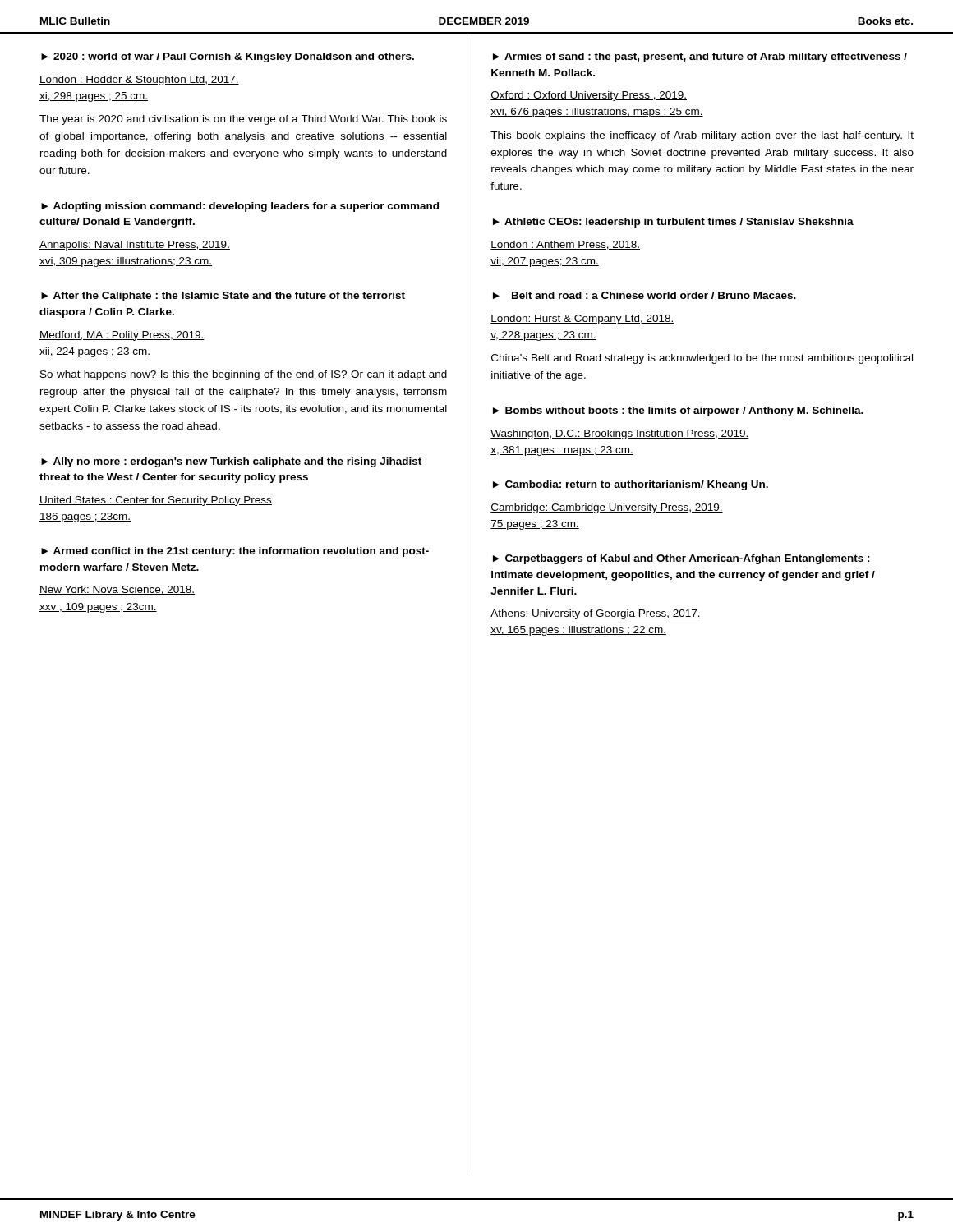Locate the region starting "► After the Caliphate : the Islamic"
Screen dimensions: 1232x953
point(243,361)
